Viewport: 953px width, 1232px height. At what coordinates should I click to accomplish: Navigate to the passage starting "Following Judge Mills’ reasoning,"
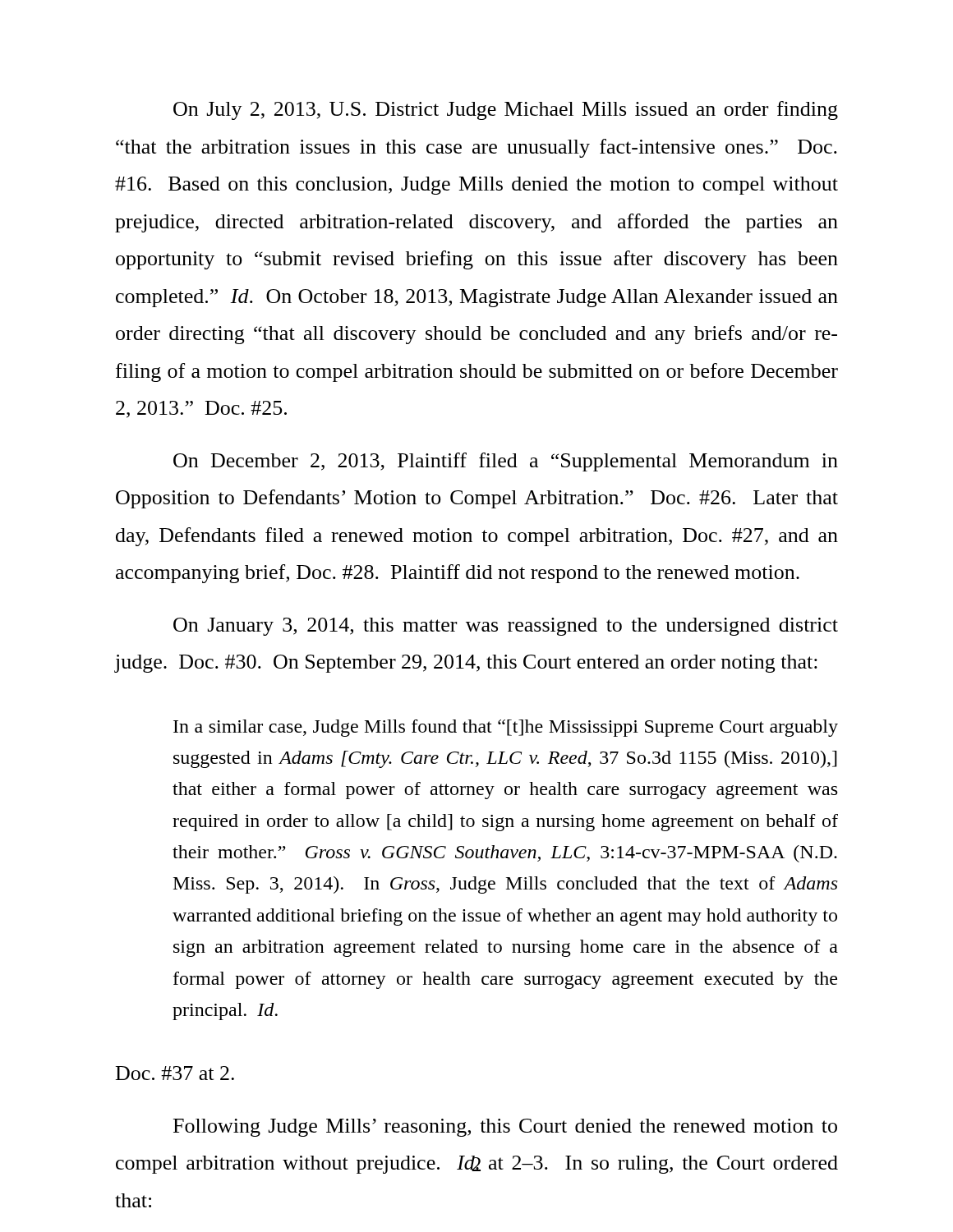pos(476,1163)
